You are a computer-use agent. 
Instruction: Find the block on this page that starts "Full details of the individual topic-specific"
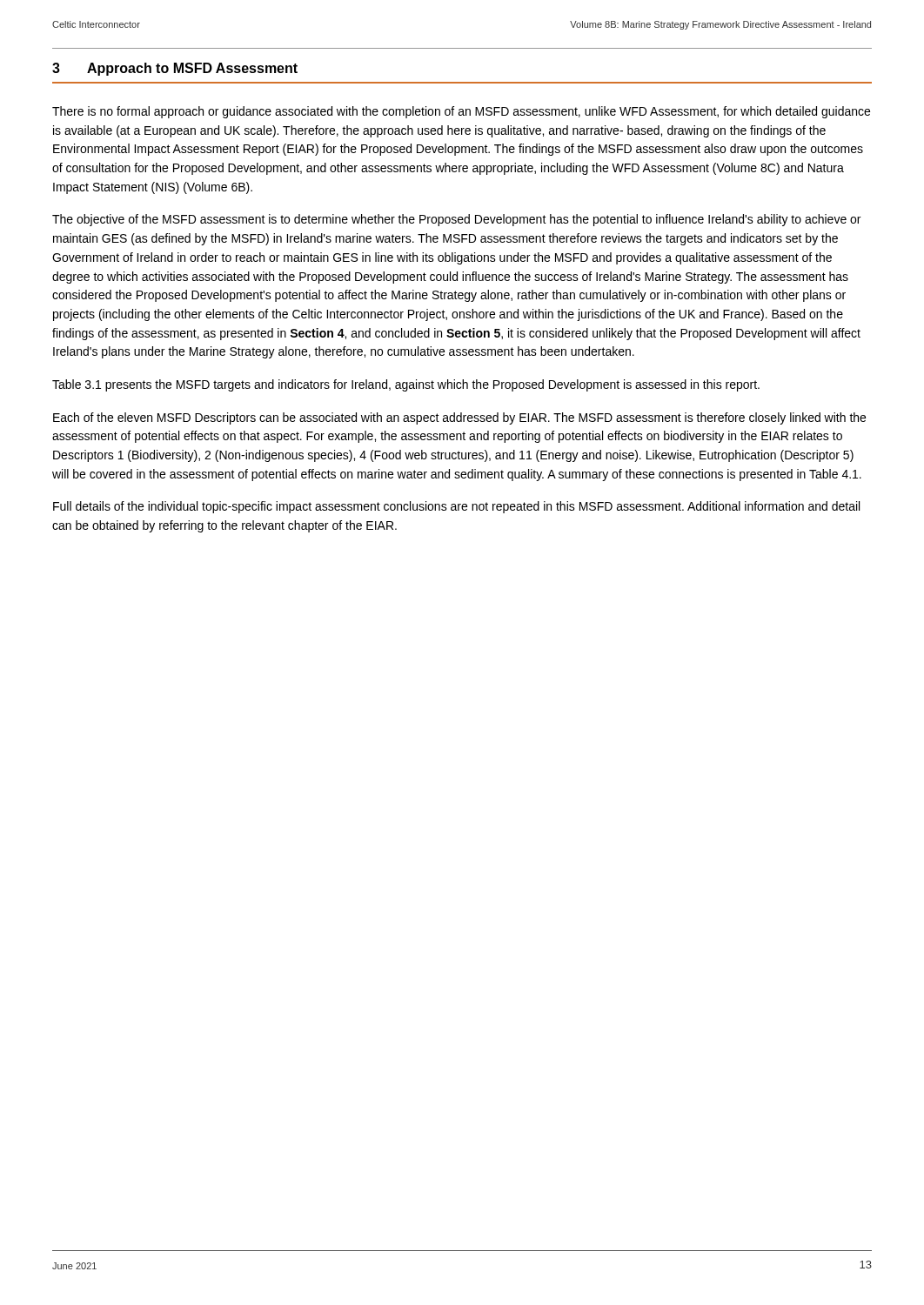(x=456, y=516)
